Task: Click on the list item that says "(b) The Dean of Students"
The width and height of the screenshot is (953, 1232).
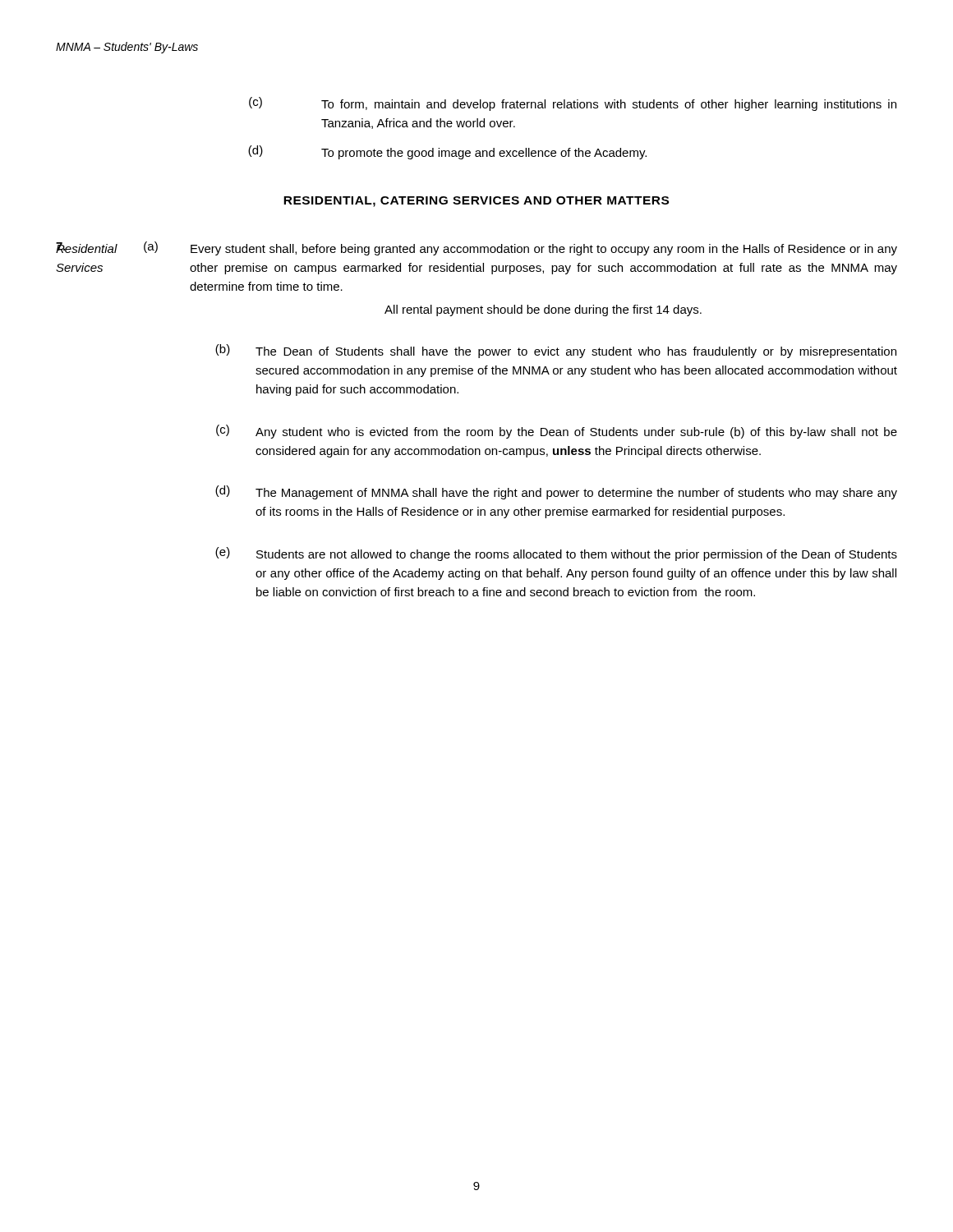Action: tap(543, 370)
